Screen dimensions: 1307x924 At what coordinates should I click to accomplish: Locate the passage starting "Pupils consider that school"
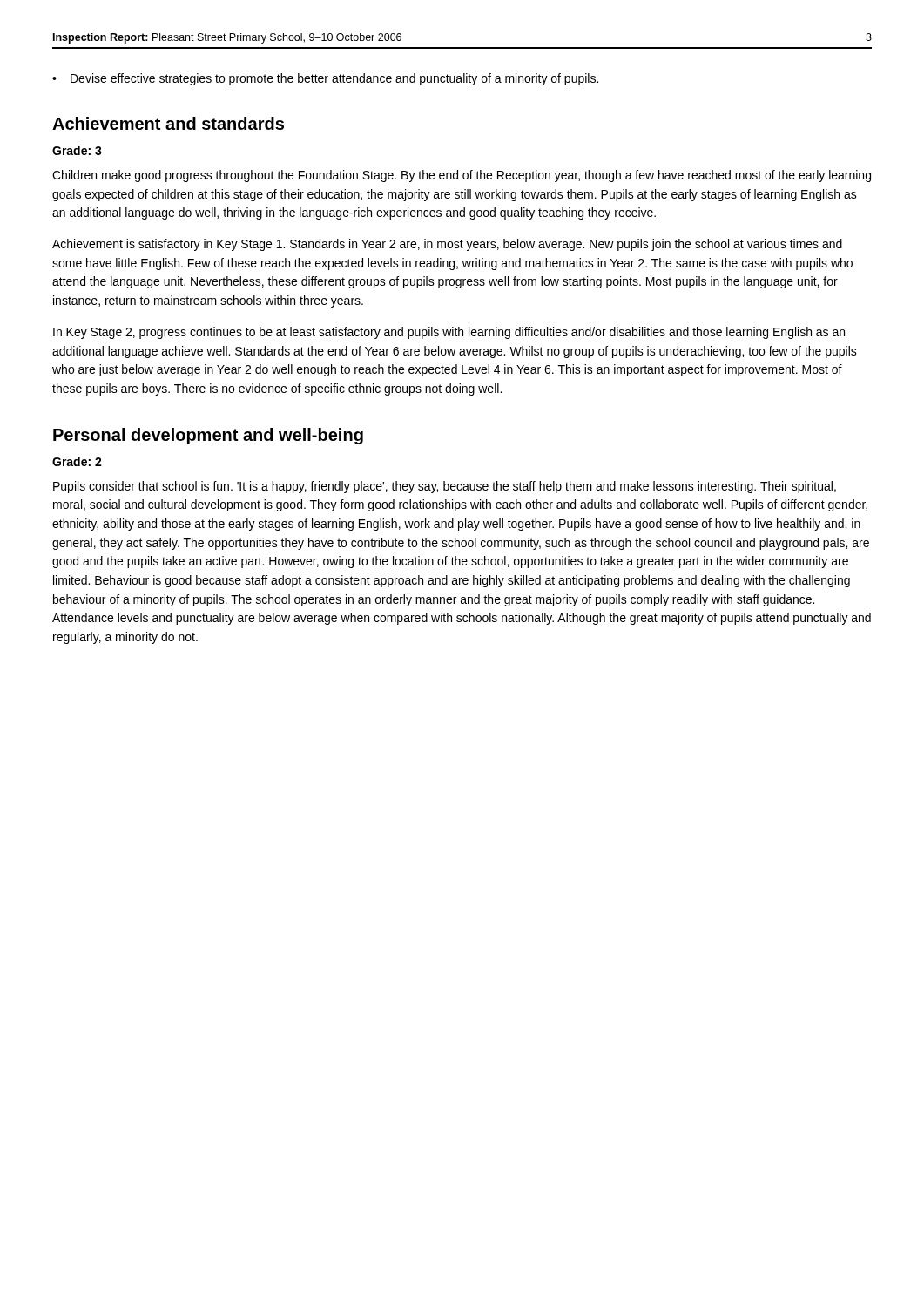tap(462, 561)
